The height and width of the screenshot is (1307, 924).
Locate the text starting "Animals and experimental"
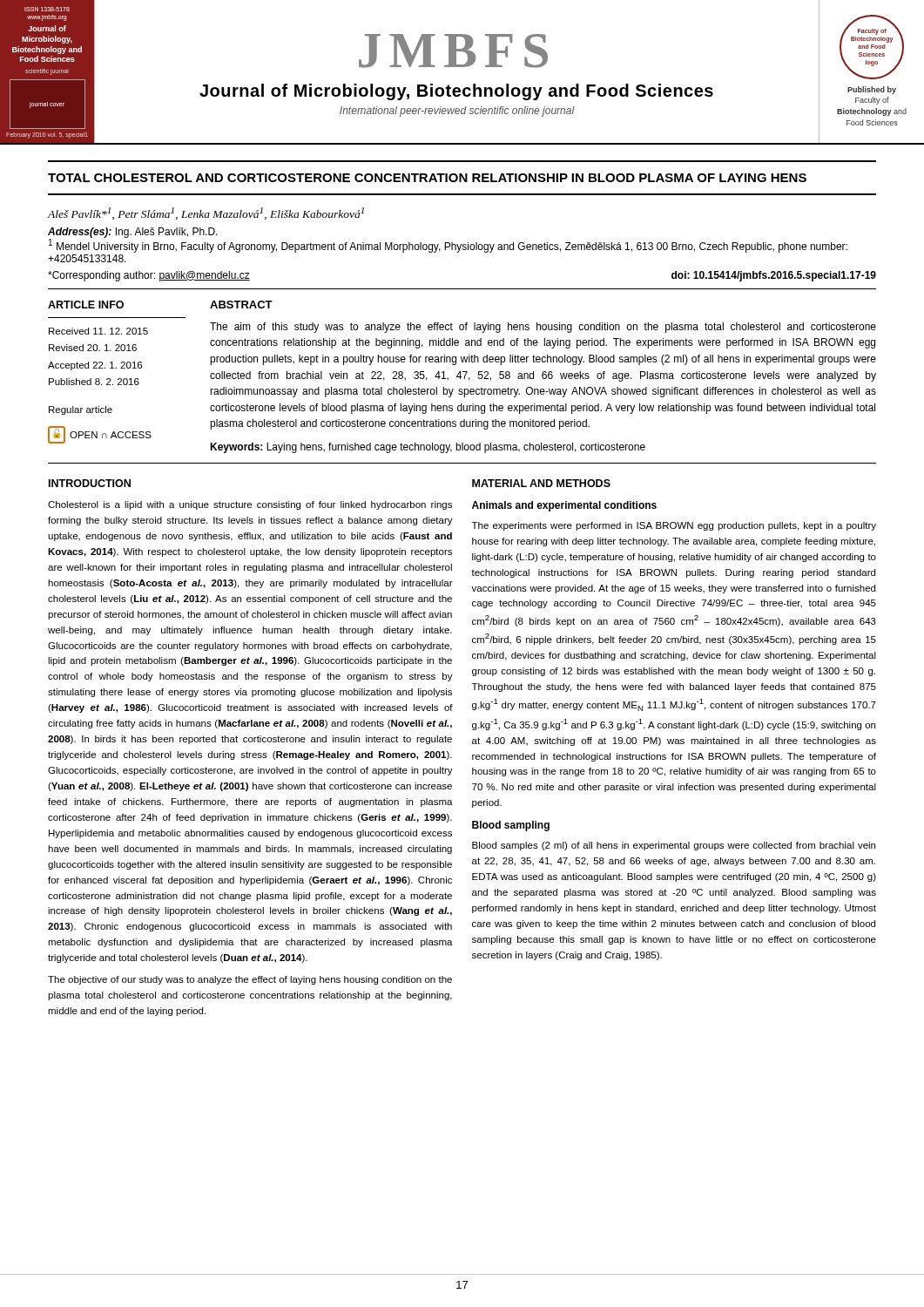coord(564,505)
